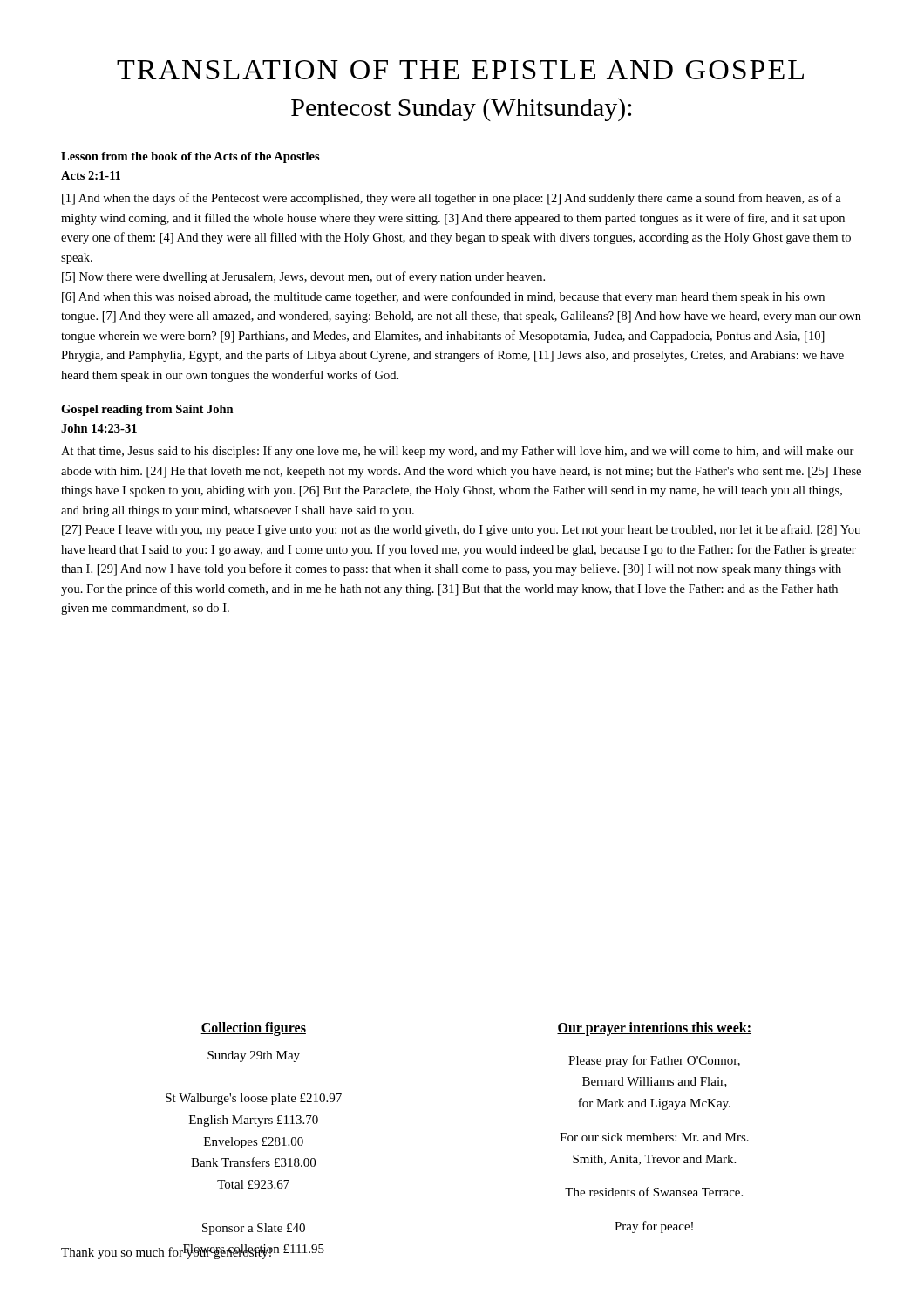Locate the title that opens with "TRANSLATION OF THE EPISTLE"
Screen dimensions: 1308x924
point(462,88)
